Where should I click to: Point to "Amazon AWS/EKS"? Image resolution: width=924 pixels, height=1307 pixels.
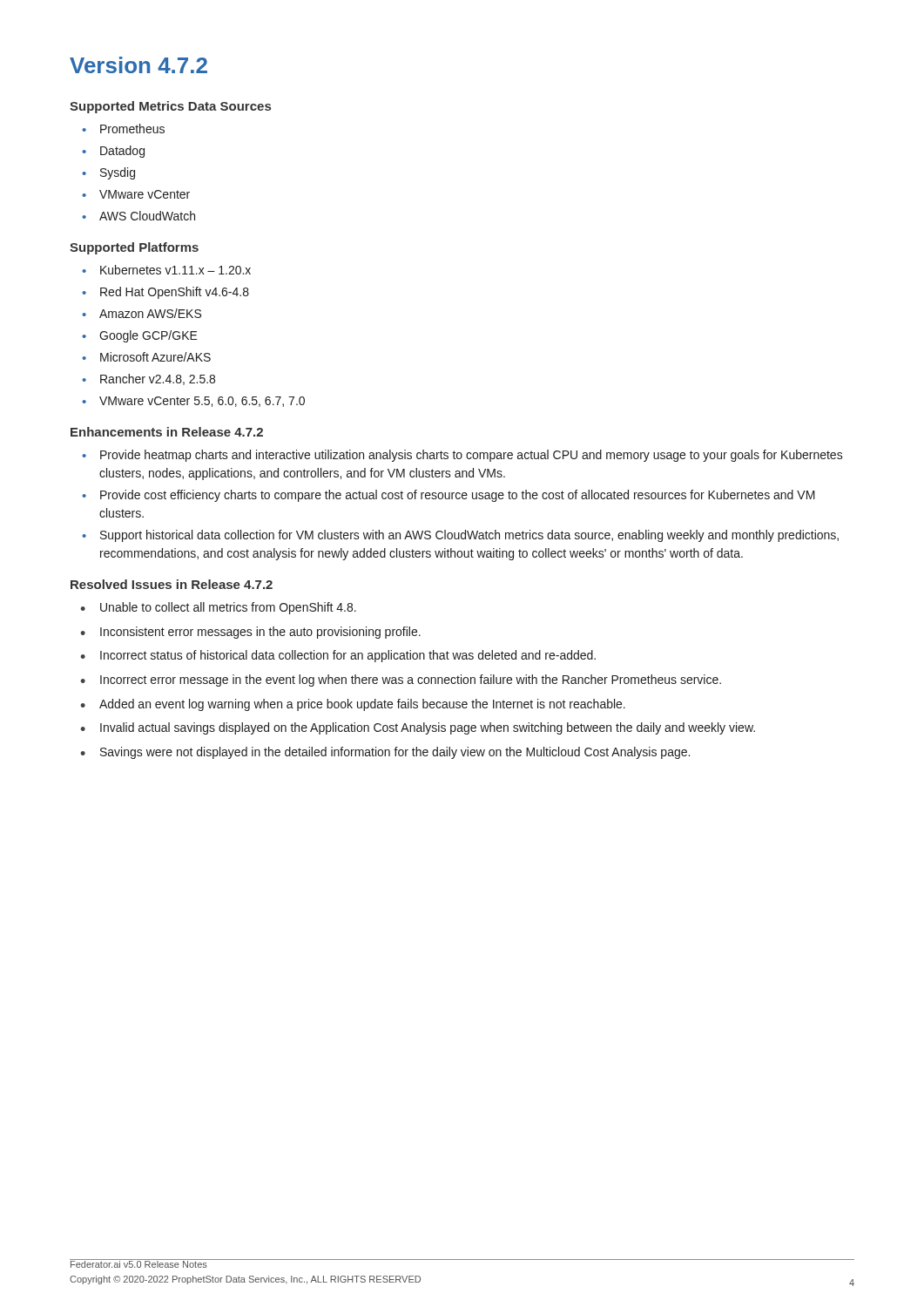[x=151, y=314]
